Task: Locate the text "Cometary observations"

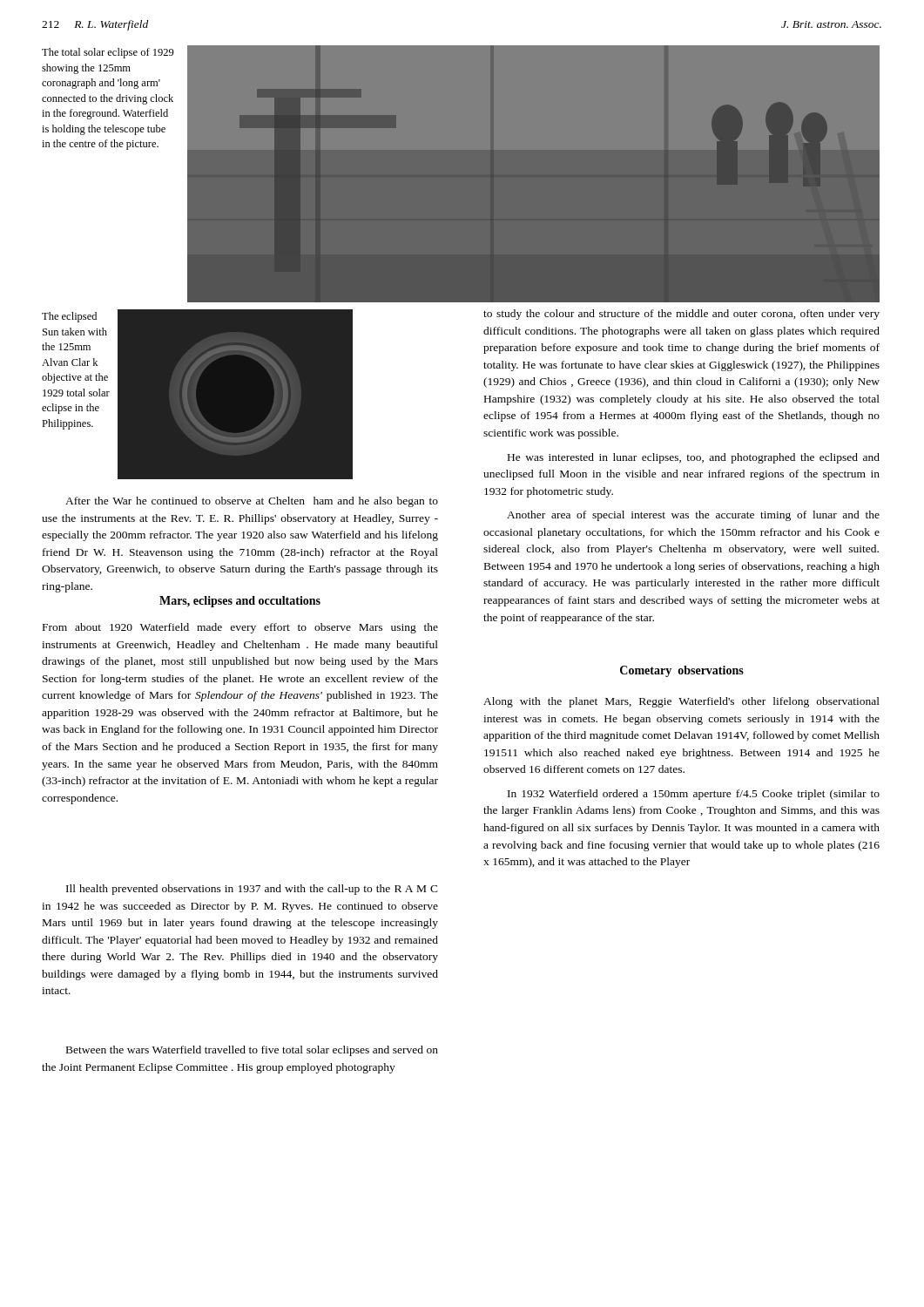Action: click(681, 670)
